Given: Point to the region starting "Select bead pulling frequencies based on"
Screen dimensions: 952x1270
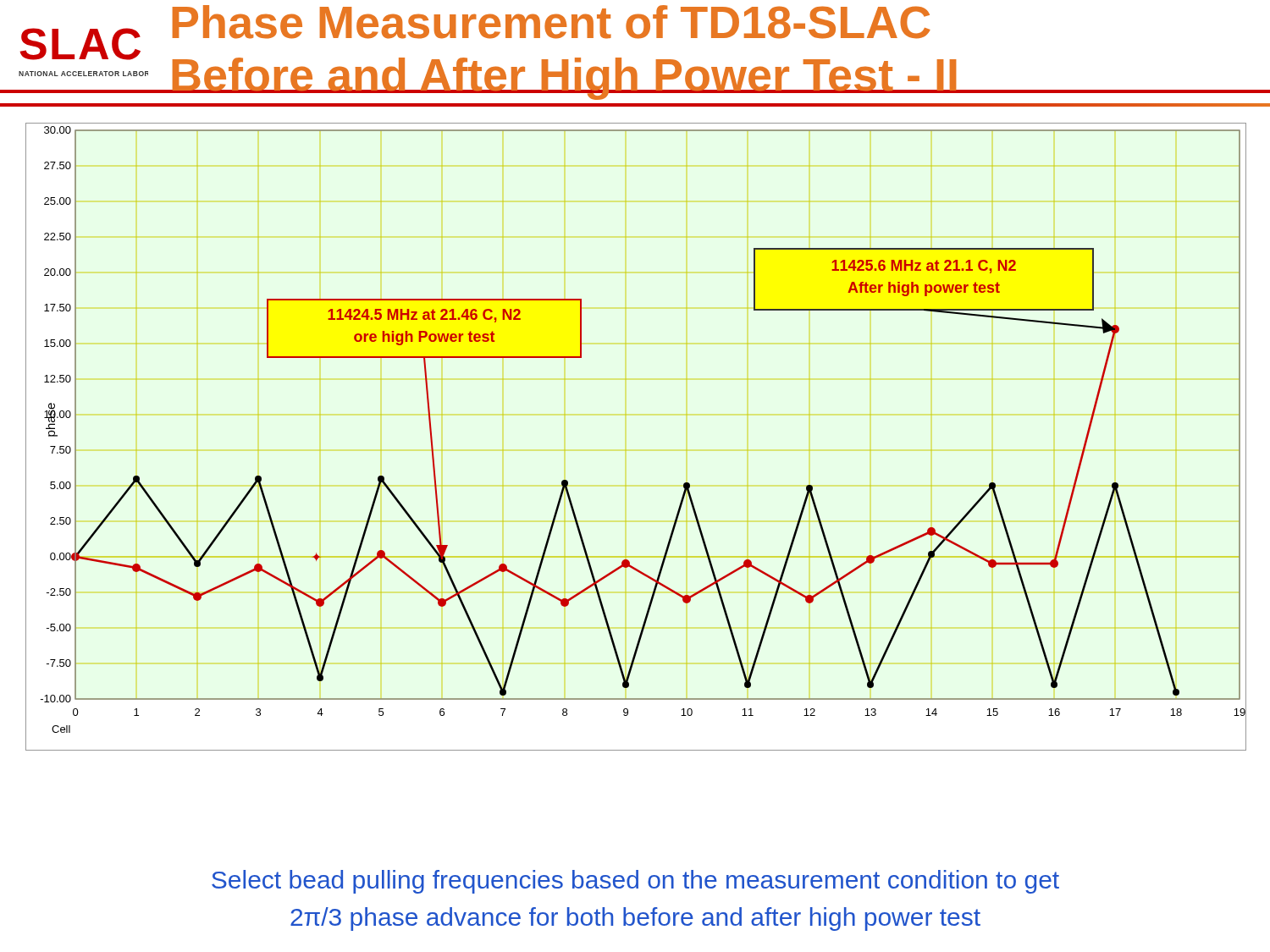Looking at the screenshot, I should [x=635, y=898].
